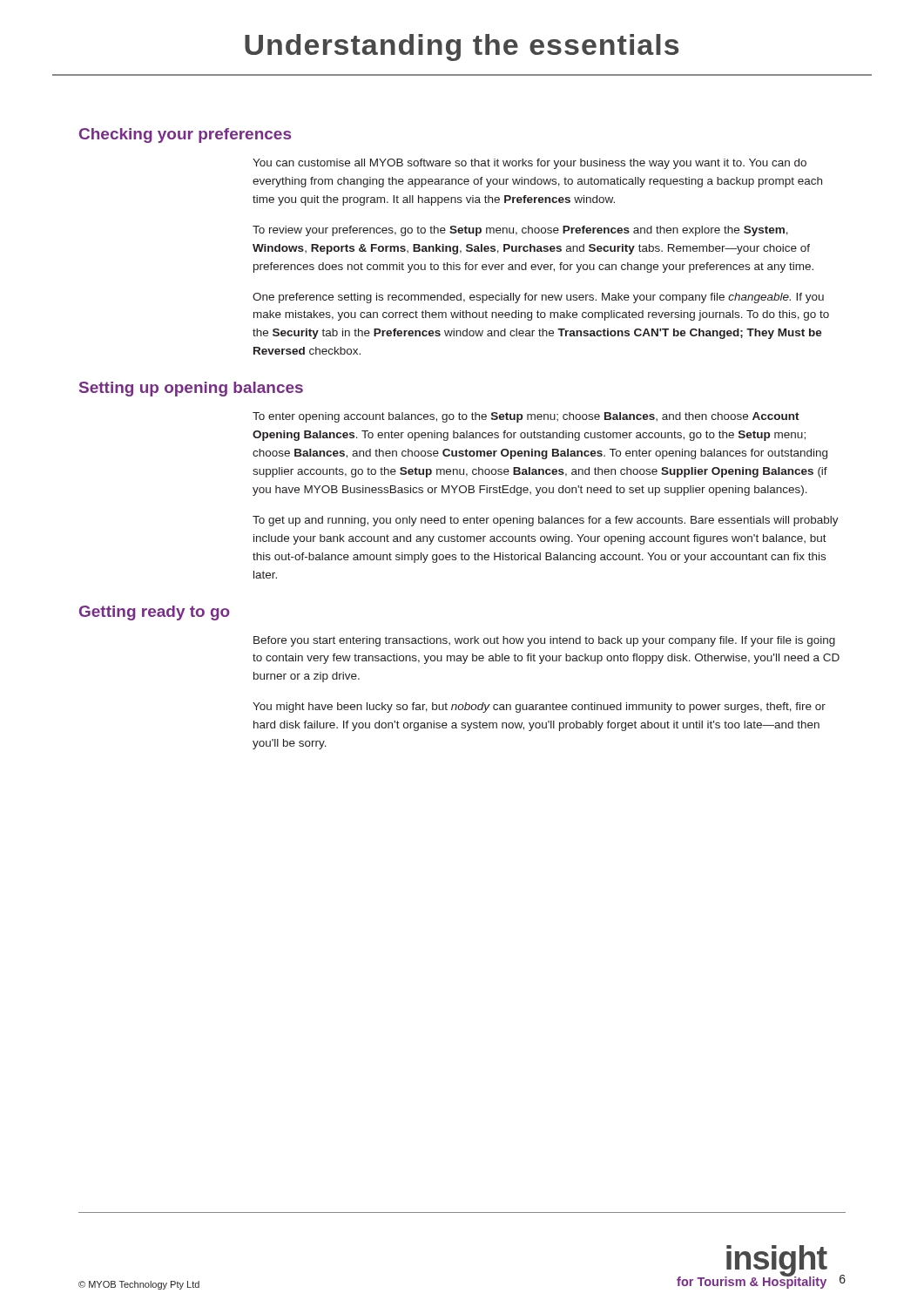Navigate to the region starting "Understanding the essentials"

(x=462, y=45)
